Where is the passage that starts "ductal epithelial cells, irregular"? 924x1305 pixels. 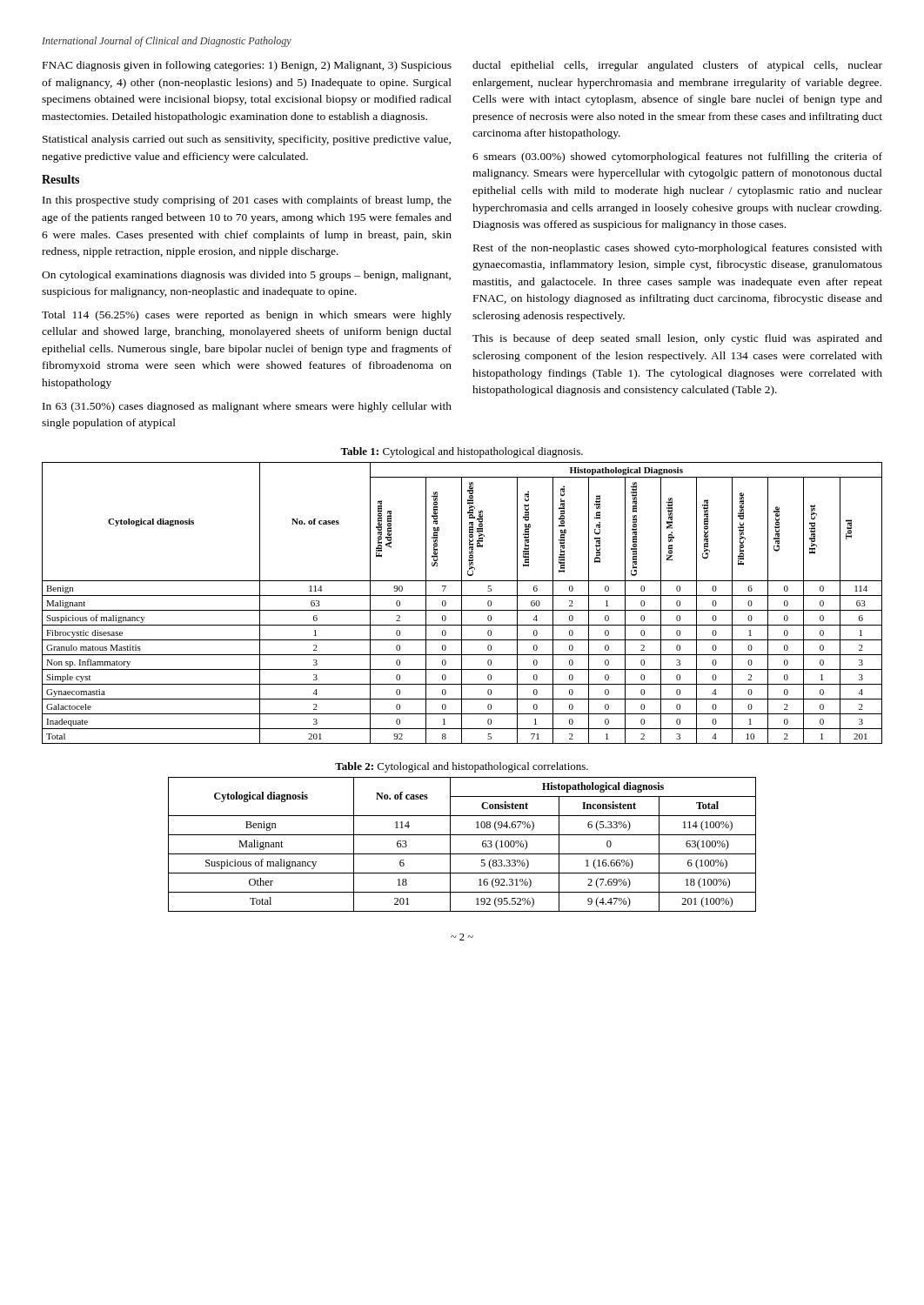pos(677,227)
